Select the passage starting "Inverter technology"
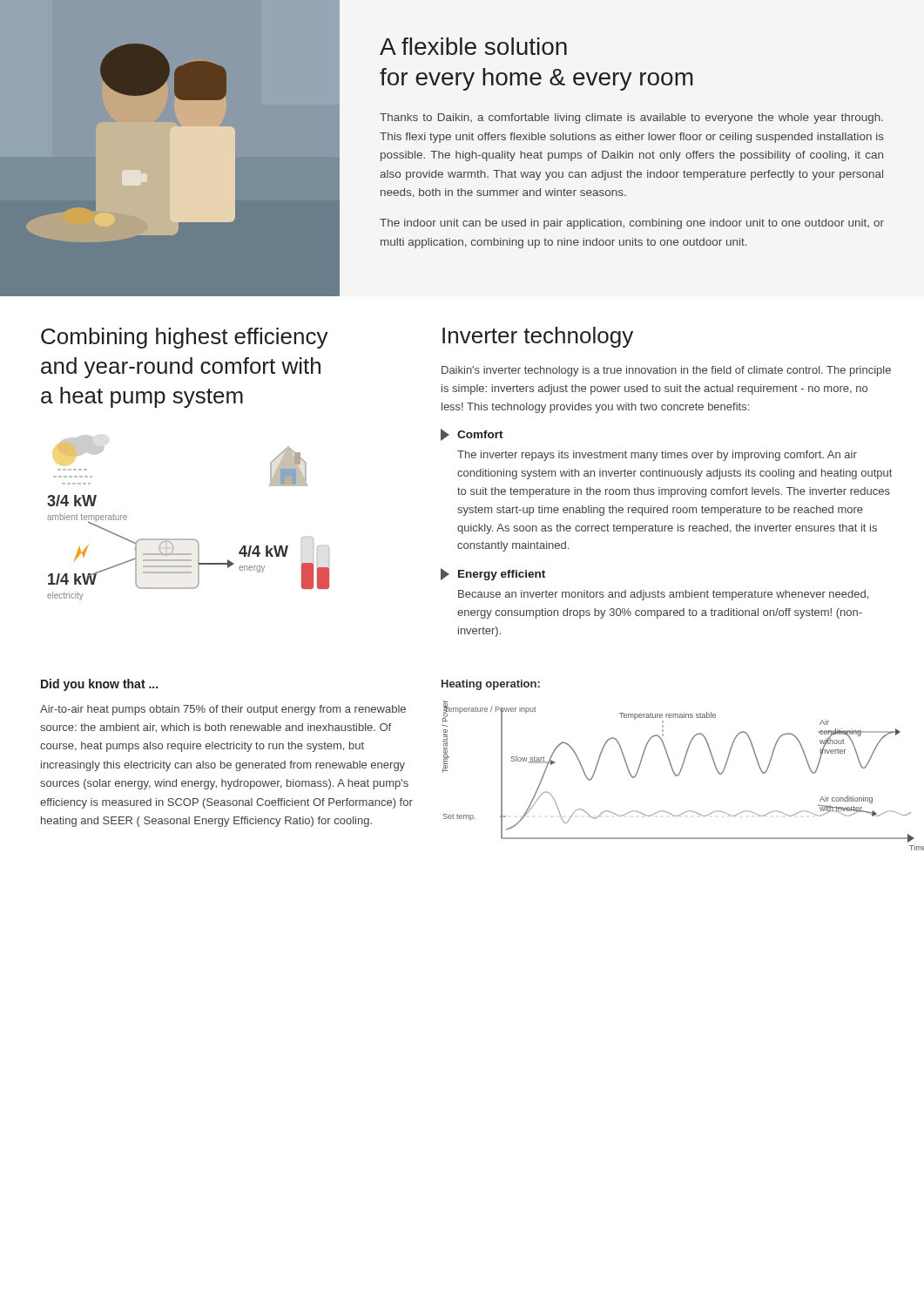Viewport: 924px width, 1307px height. click(x=537, y=336)
